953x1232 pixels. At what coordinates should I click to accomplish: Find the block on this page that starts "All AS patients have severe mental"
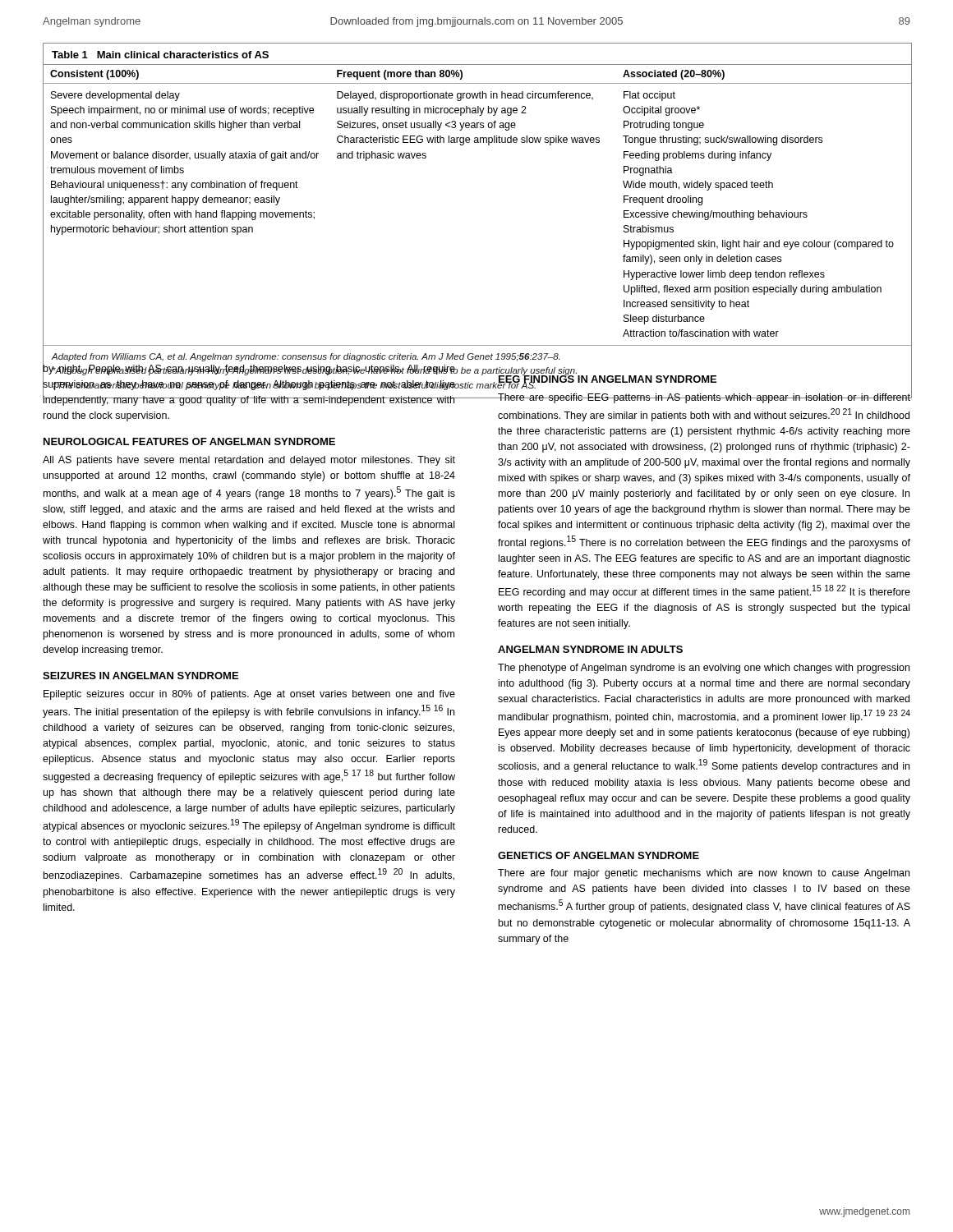click(x=249, y=555)
